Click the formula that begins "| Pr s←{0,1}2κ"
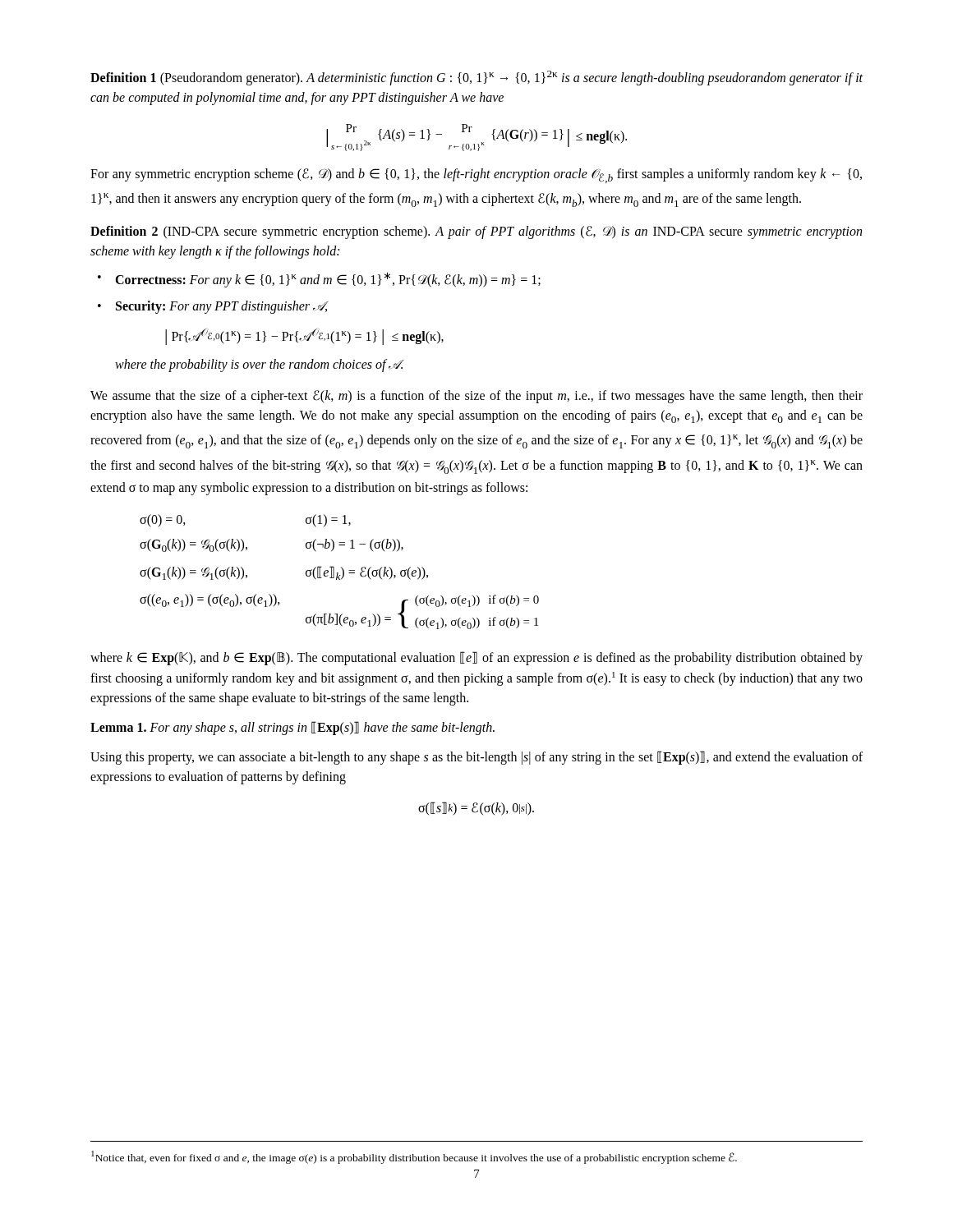The width and height of the screenshot is (953, 1232). point(476,136)
